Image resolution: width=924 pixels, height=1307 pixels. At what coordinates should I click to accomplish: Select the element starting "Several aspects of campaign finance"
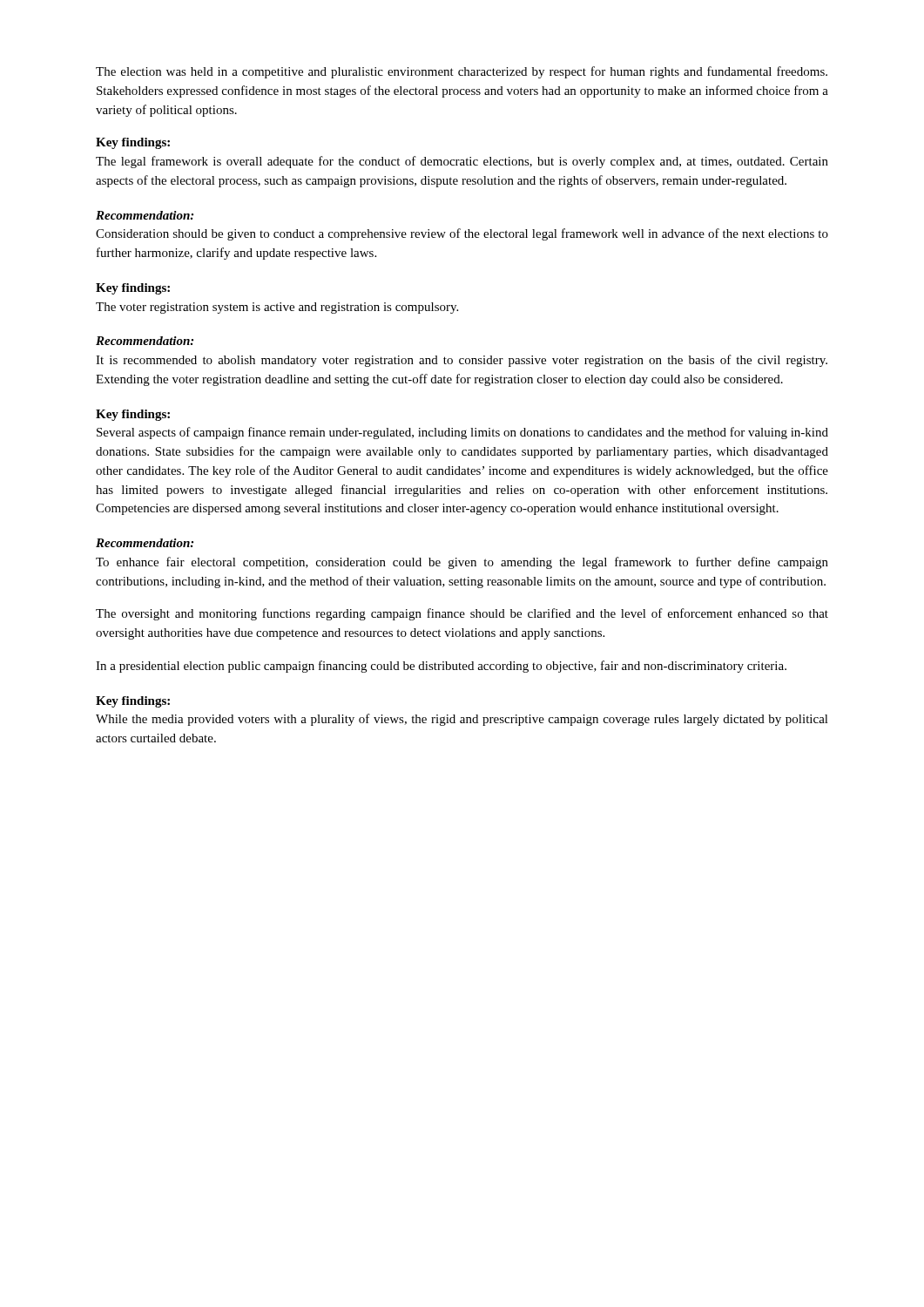(x=462, y=471)
